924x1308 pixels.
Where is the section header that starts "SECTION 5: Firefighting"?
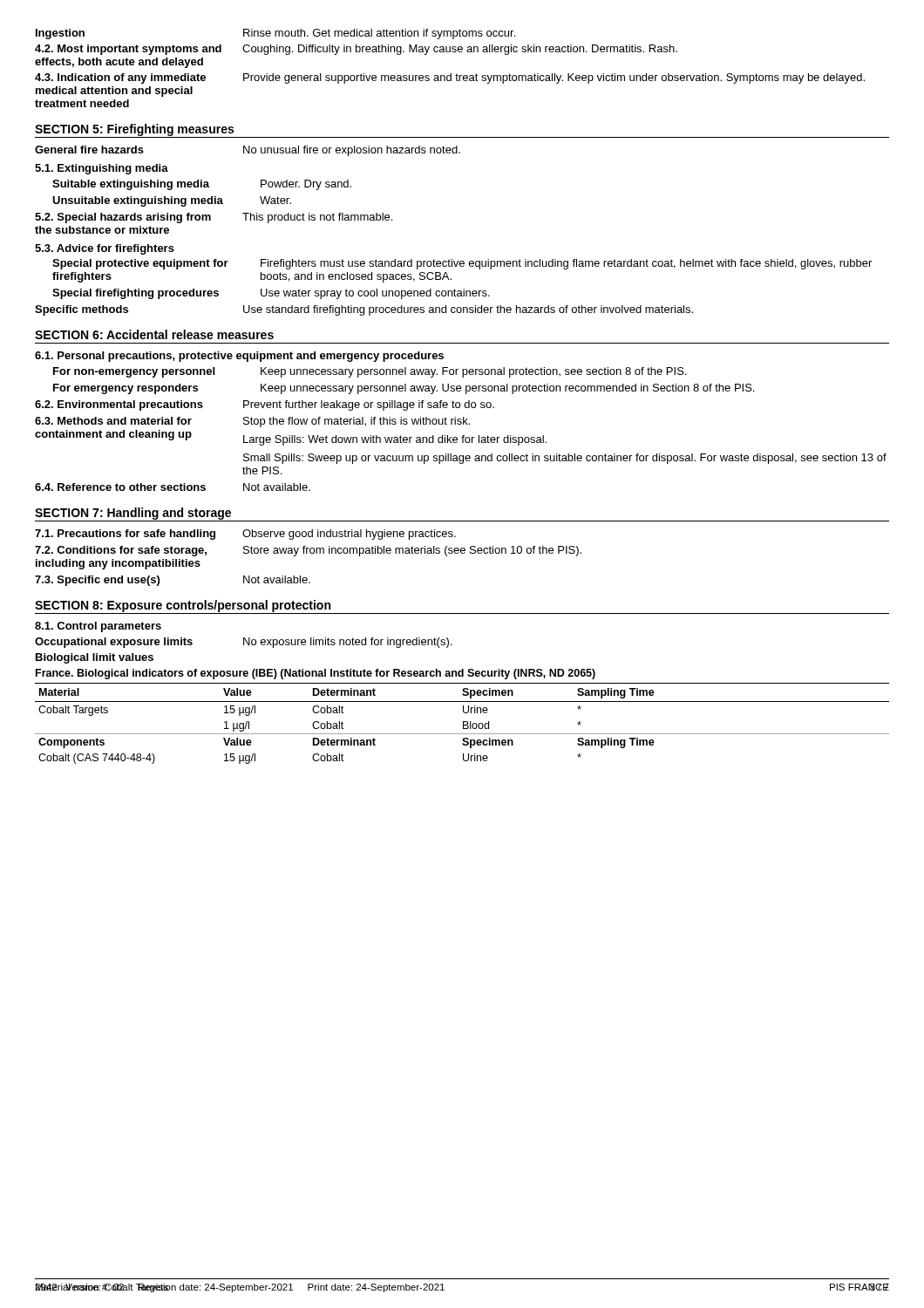135,129
